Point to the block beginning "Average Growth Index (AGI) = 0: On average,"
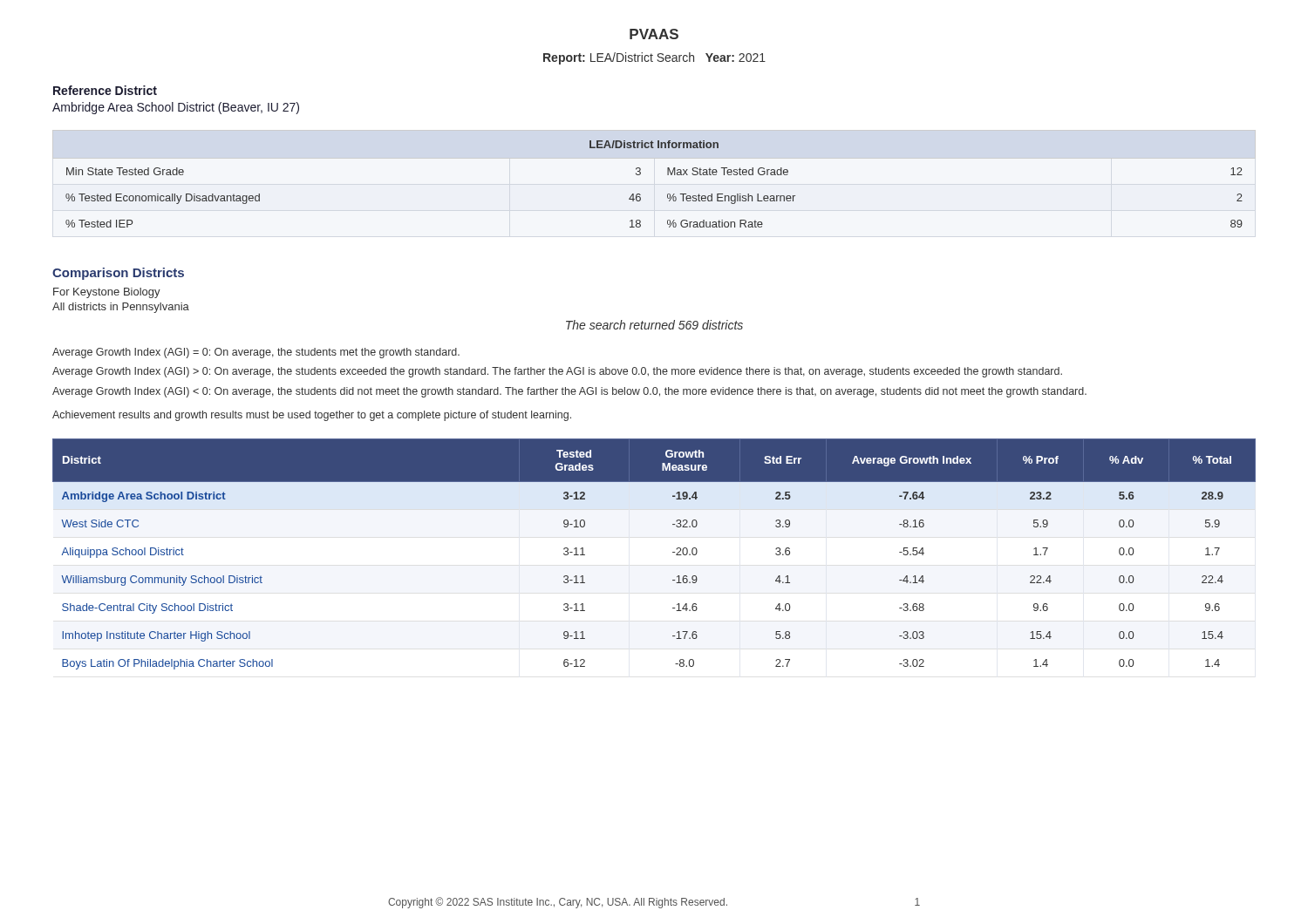Viewport: 1308px width, 924px height. pos(256,352)
